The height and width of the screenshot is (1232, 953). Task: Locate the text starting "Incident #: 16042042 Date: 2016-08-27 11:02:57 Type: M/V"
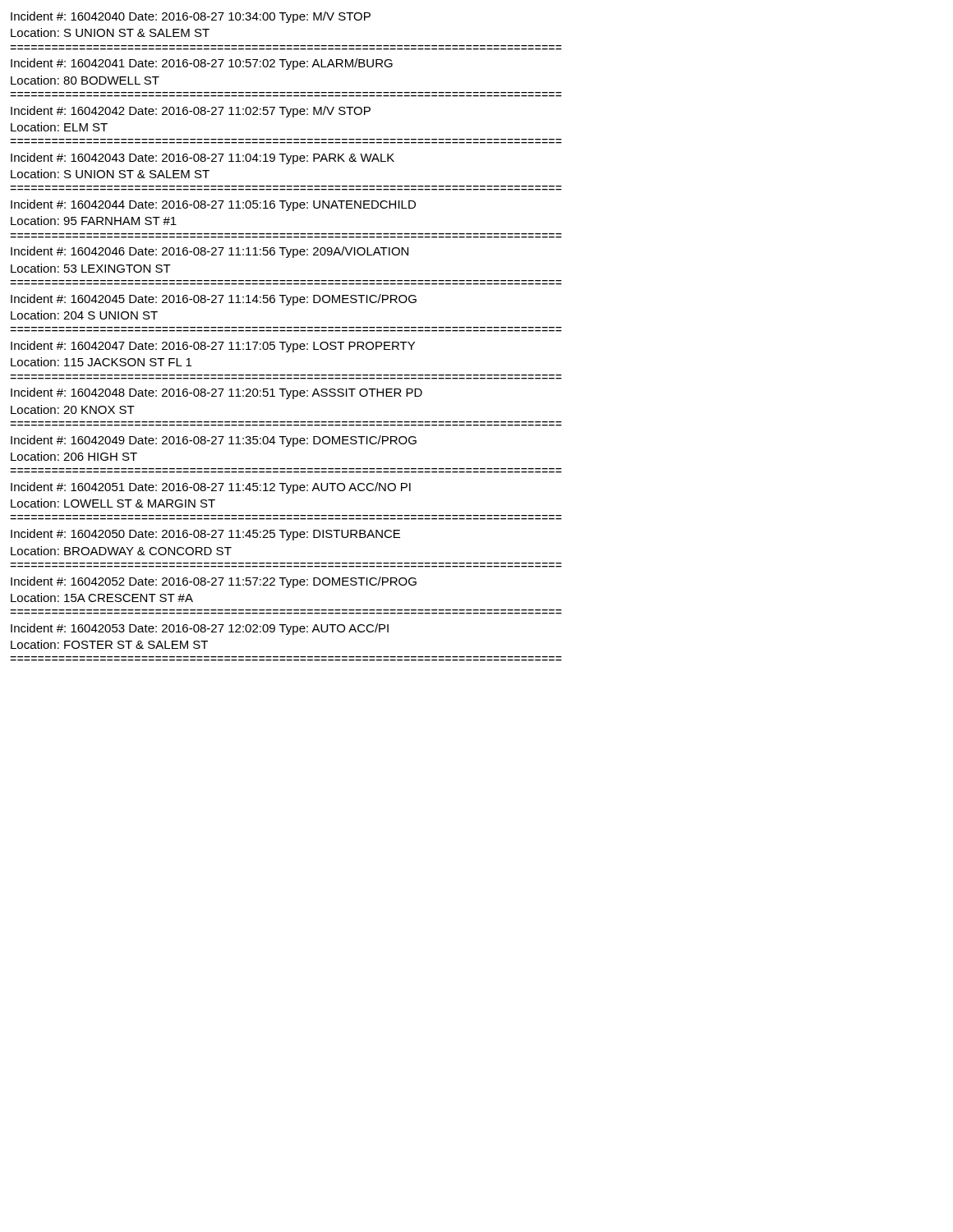click(x=191, y=112)
